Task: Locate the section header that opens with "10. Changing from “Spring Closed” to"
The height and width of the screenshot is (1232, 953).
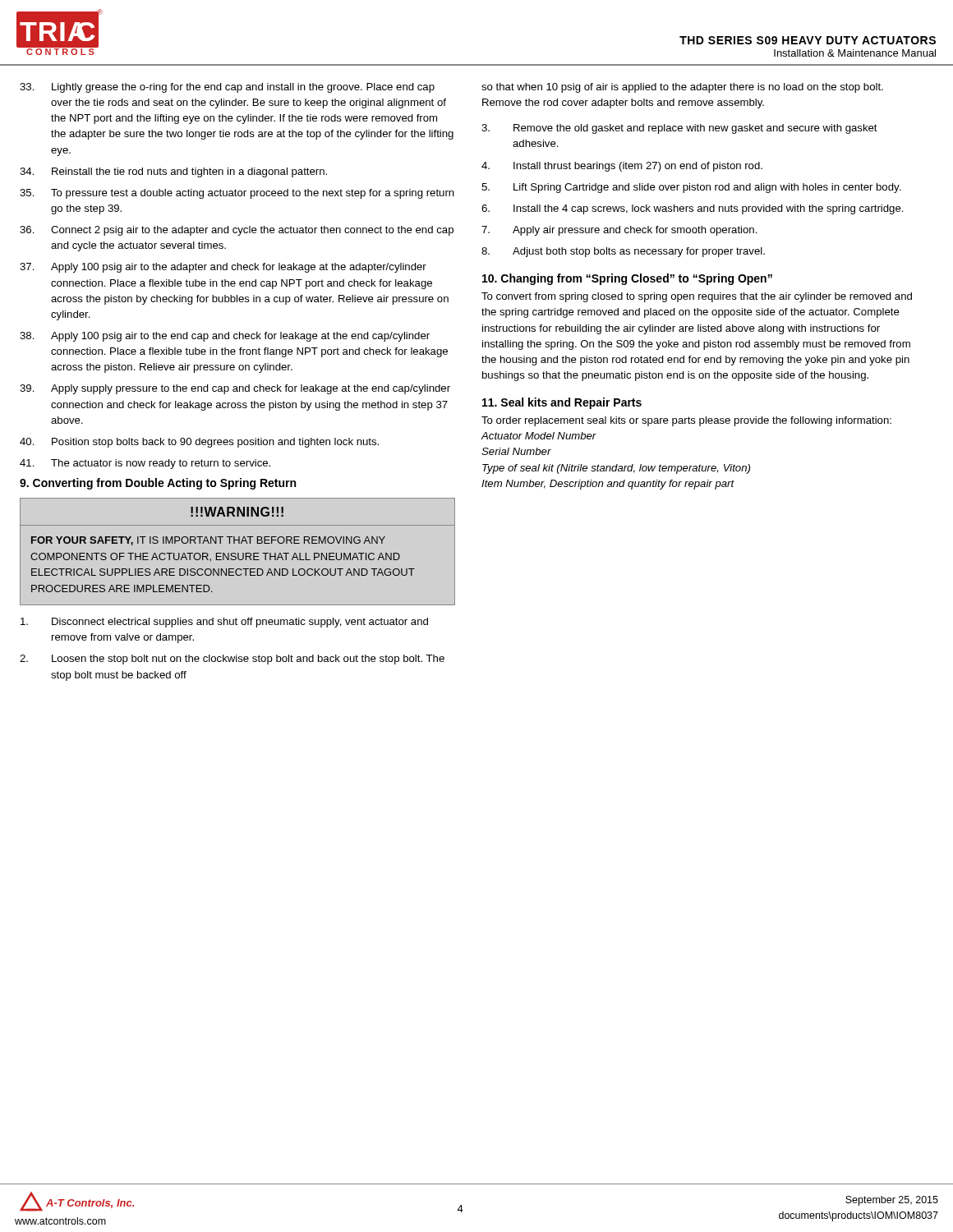Action: [627, 279]
